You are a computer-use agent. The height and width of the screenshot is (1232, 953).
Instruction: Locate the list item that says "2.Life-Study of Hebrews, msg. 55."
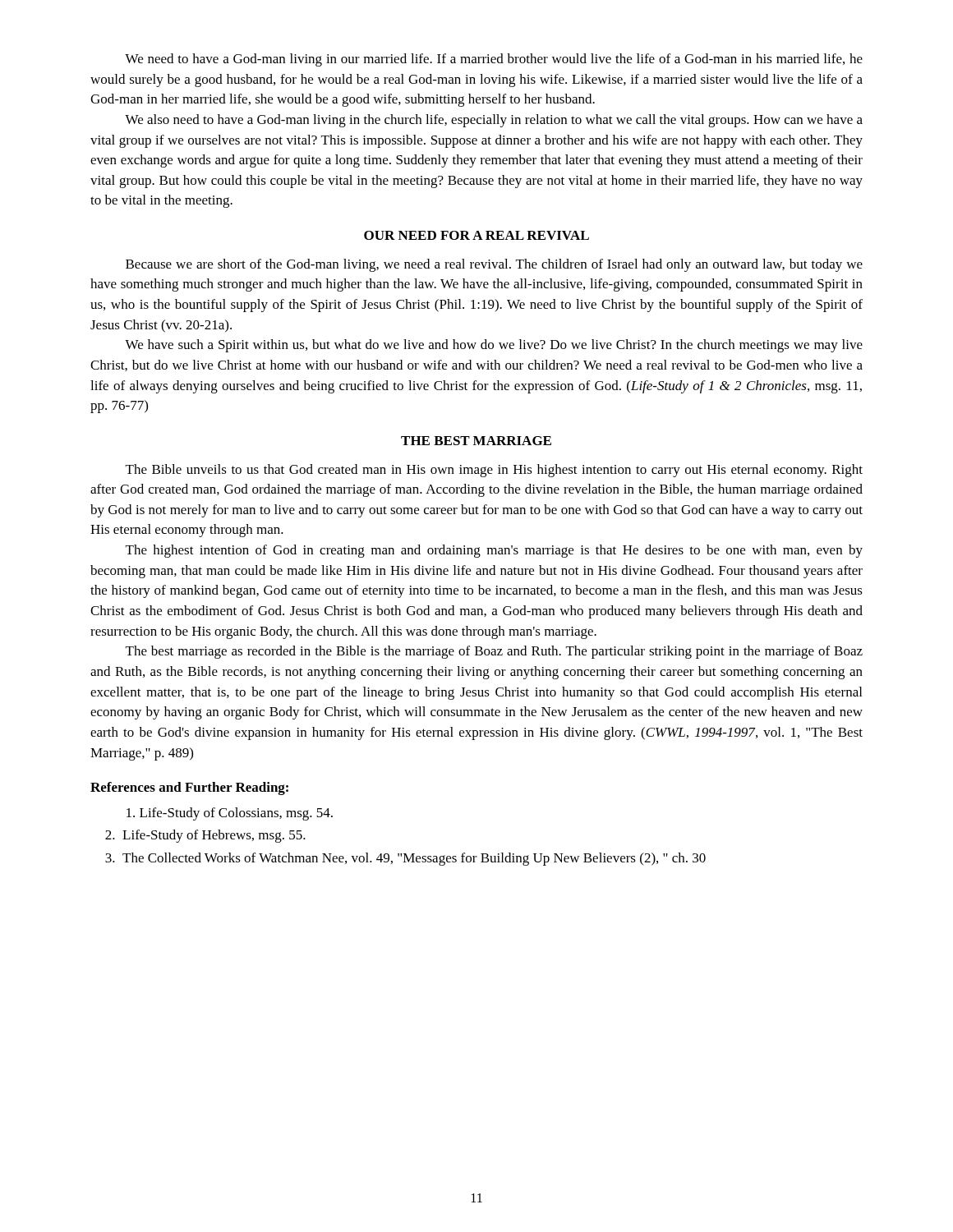[205, 836]
